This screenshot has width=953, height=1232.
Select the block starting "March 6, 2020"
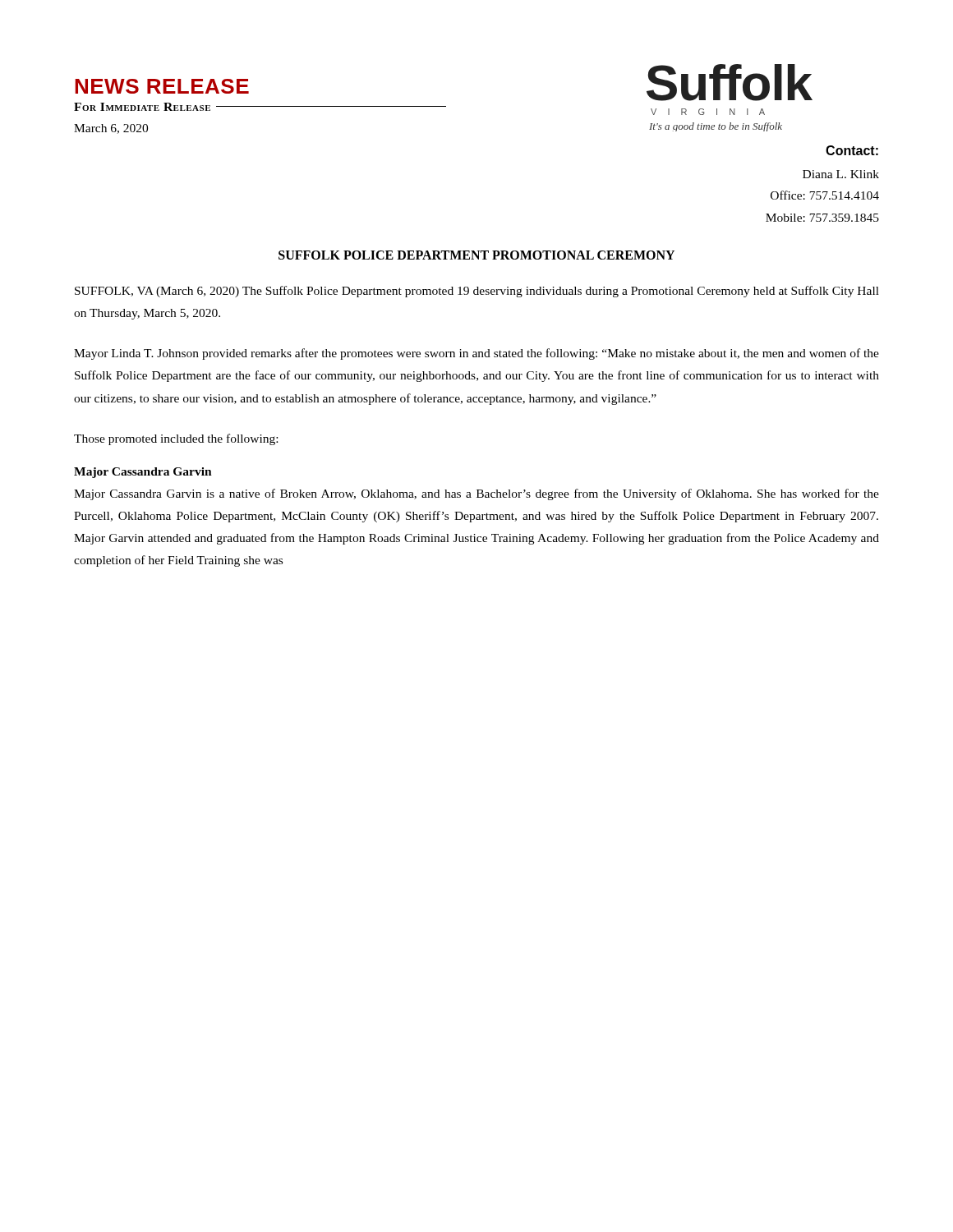pos(111,128)
